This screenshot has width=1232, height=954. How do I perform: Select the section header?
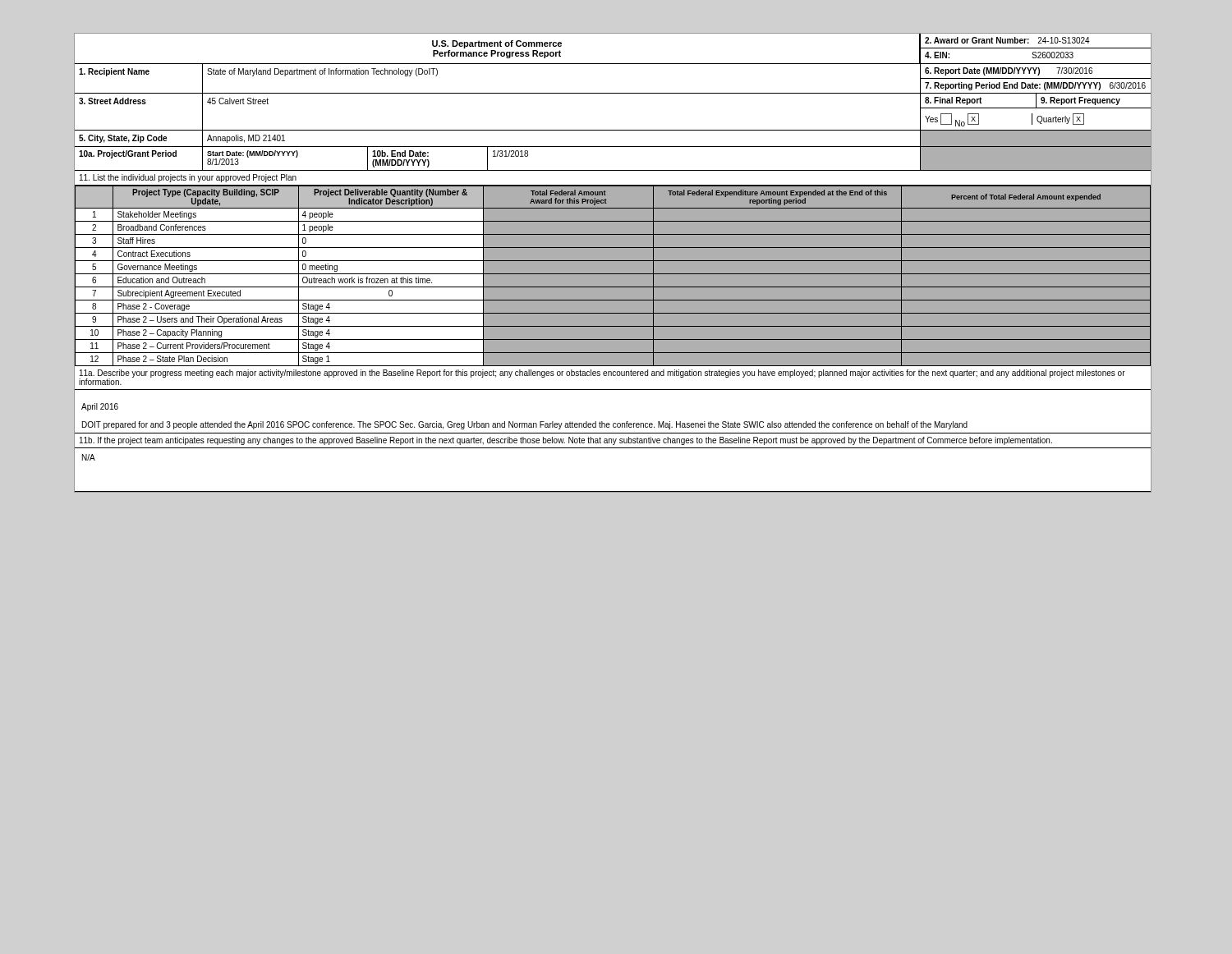point(188,178)
